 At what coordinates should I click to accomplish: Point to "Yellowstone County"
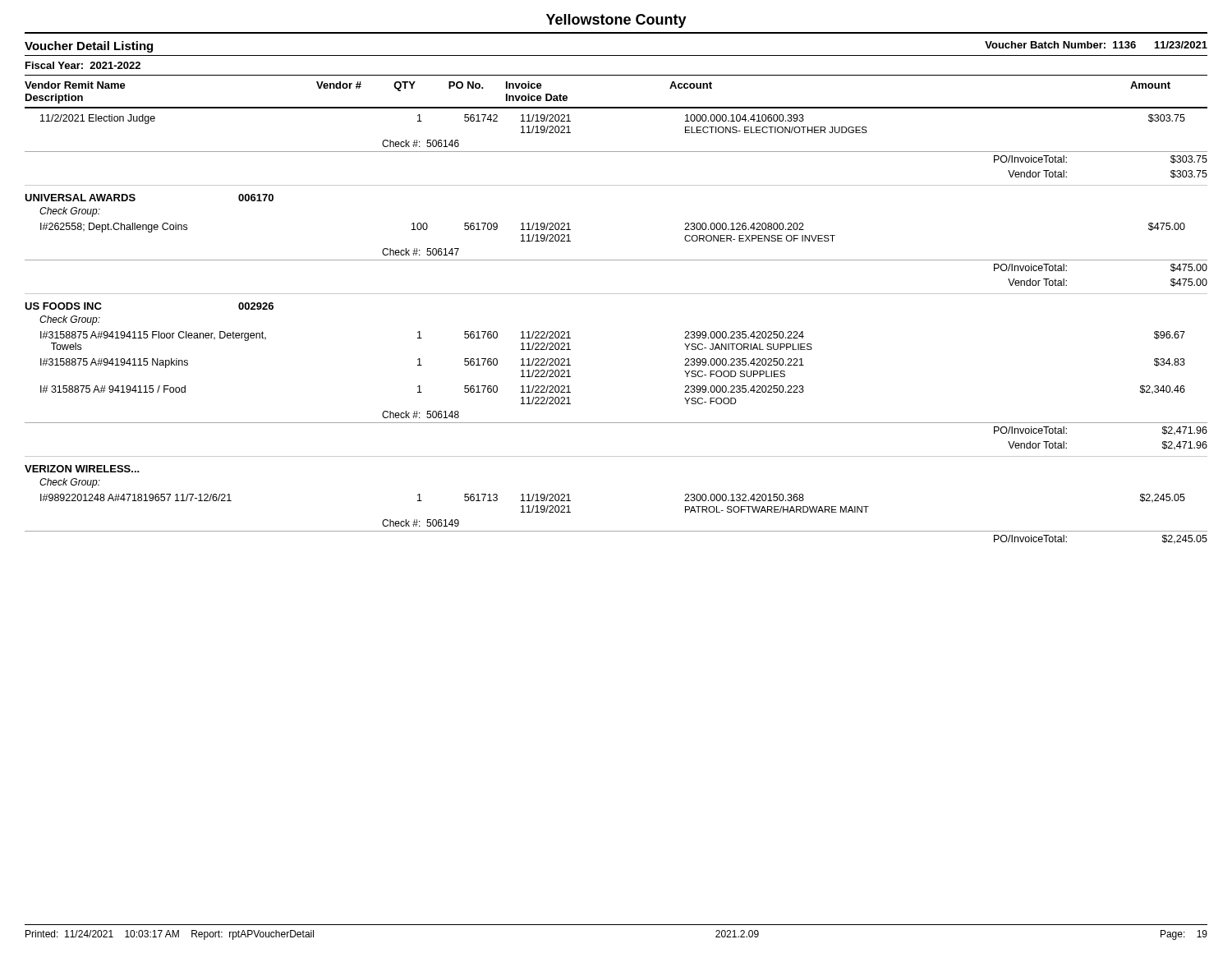616,20
